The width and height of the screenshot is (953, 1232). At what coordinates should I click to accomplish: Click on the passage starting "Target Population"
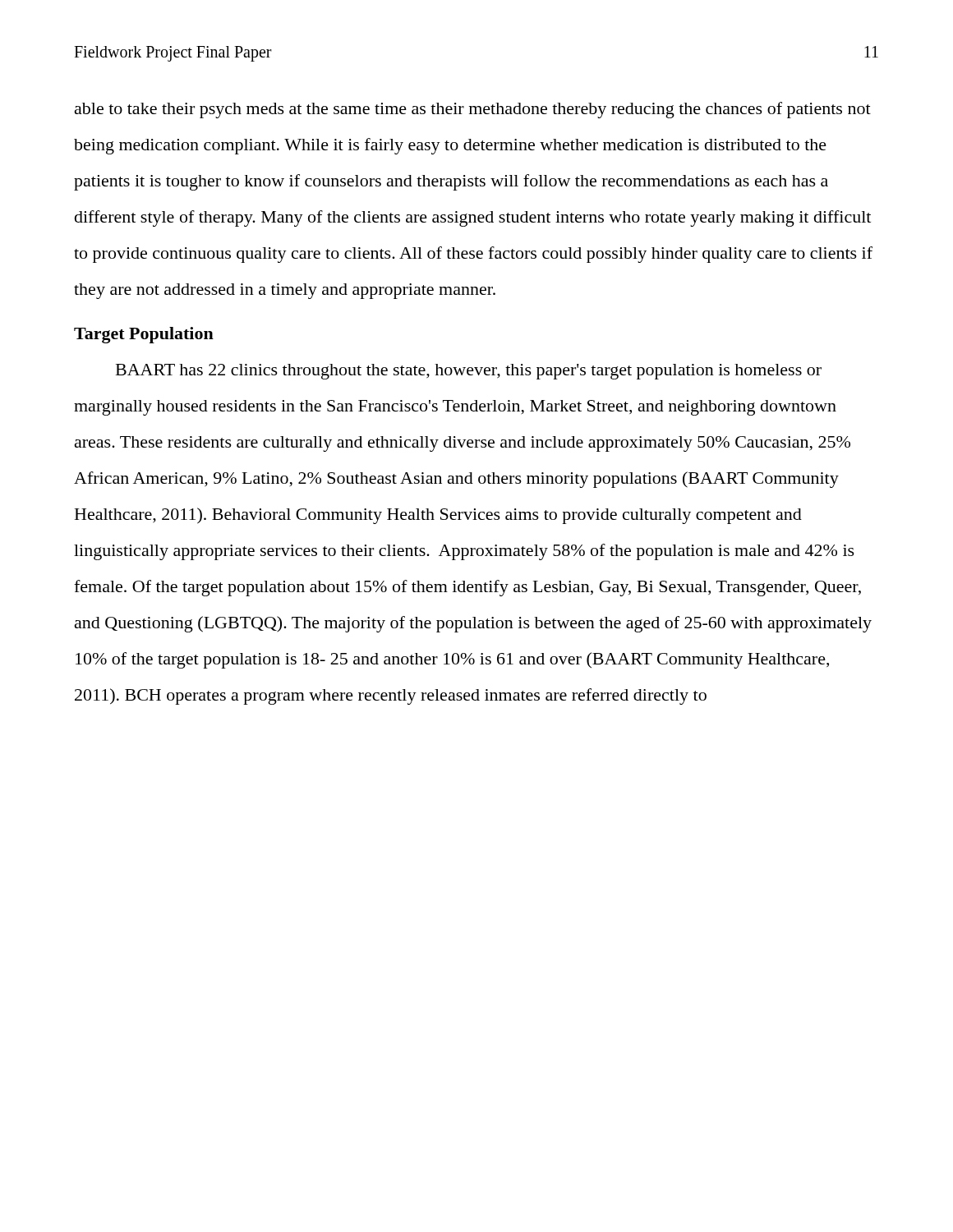click(x=144, y=333)
